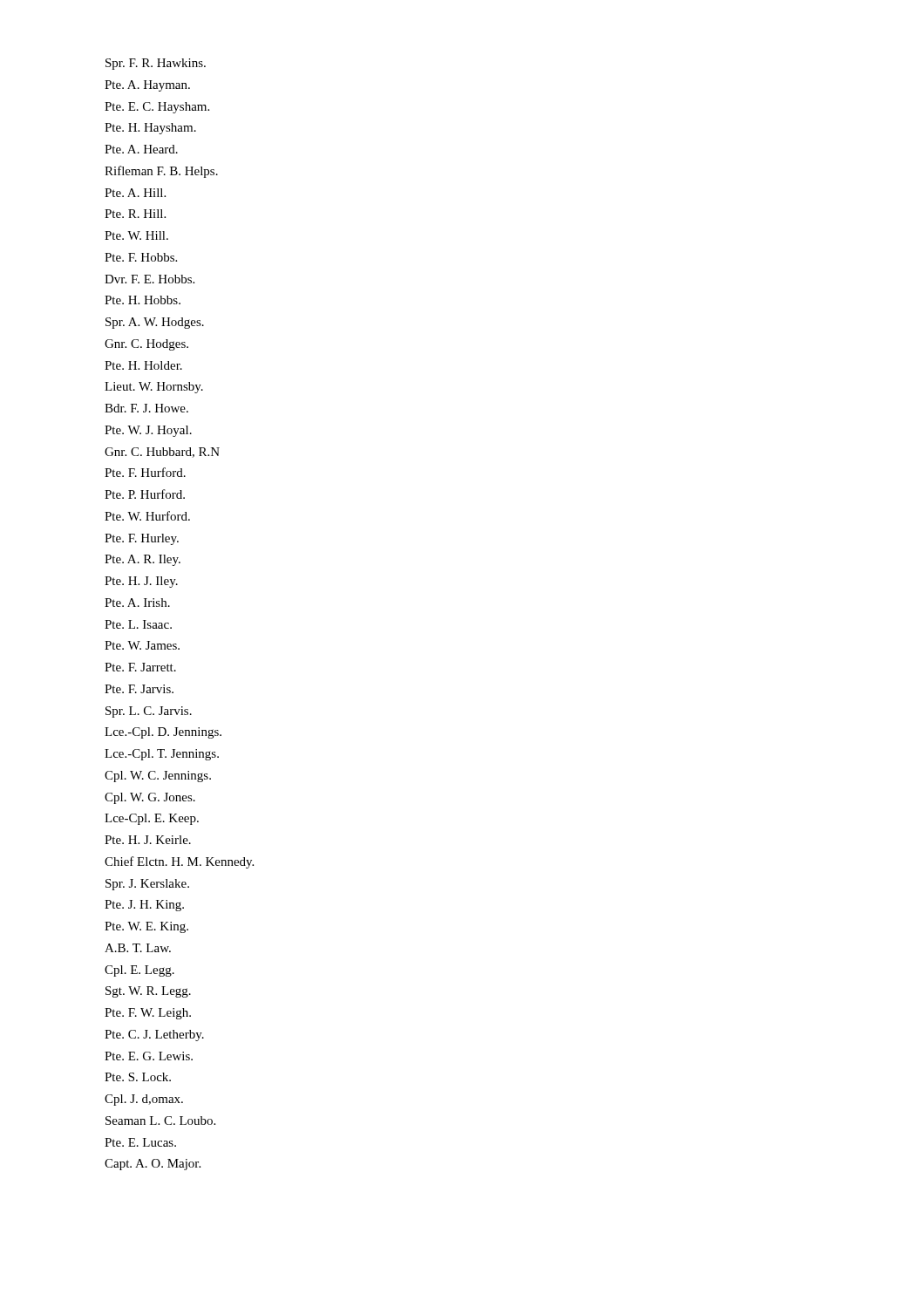Find the passage starting "Pte. F. Hurford."
The width and height of the screenshot is (924, 1308).
pos(145,473)
